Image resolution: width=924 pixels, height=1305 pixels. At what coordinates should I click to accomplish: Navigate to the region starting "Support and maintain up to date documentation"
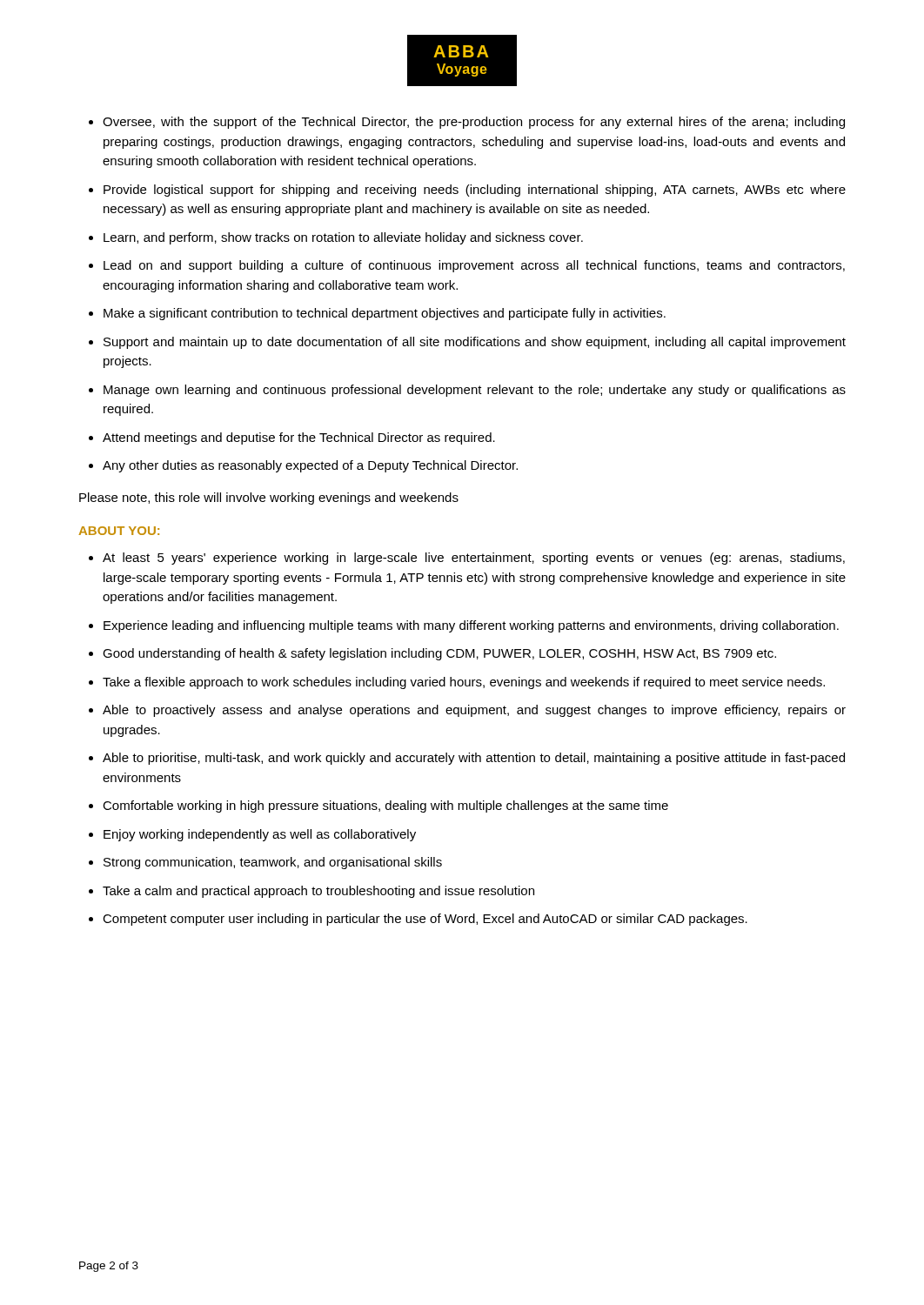[x=474, y=351]
